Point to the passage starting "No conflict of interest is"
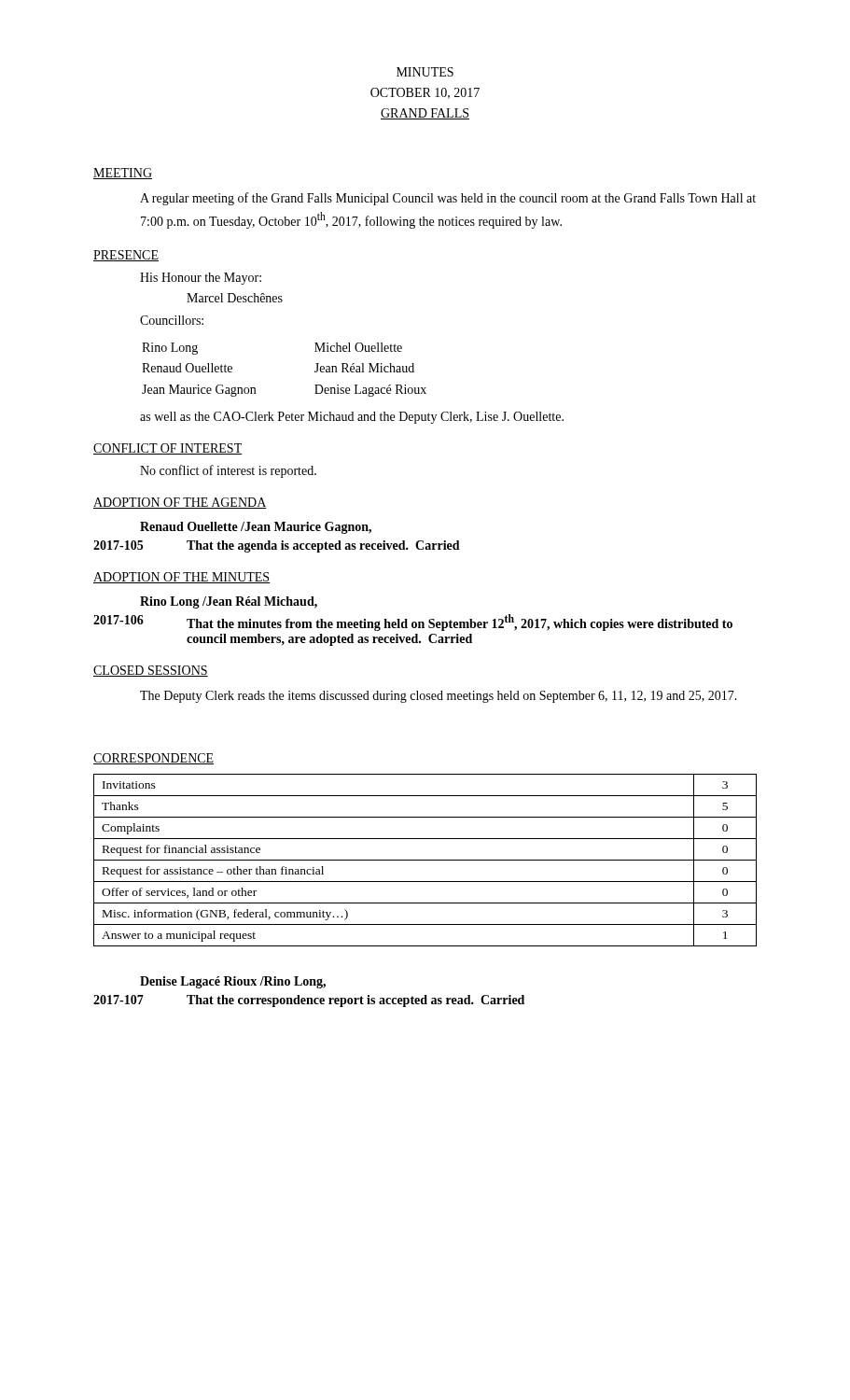The width and height of the screenshot is (850, 1400). tap(228, 471)
